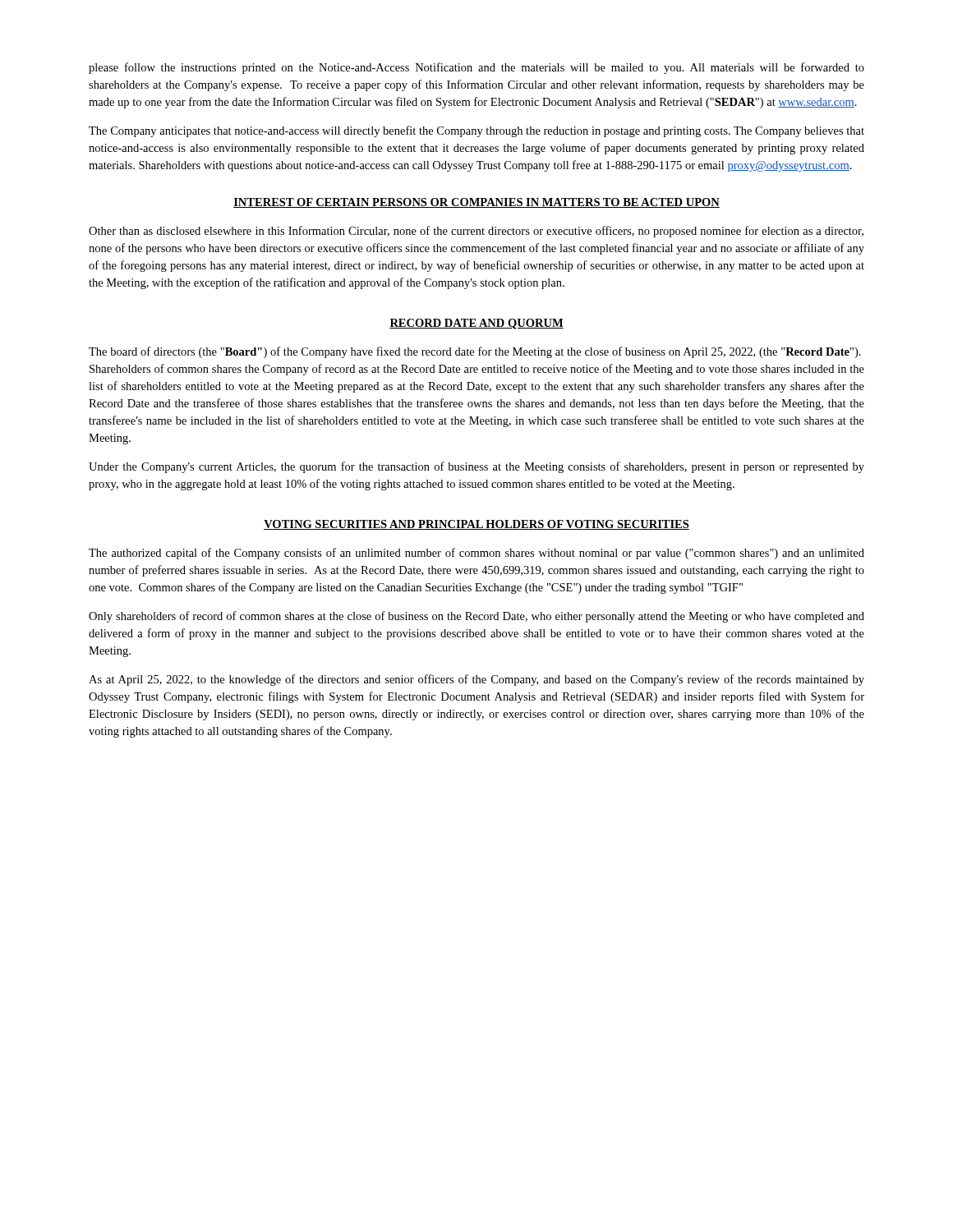953x1232 pixels.
Task: Click the passage that begins "As at April 25, 2022,"
Action: (476, 705)
